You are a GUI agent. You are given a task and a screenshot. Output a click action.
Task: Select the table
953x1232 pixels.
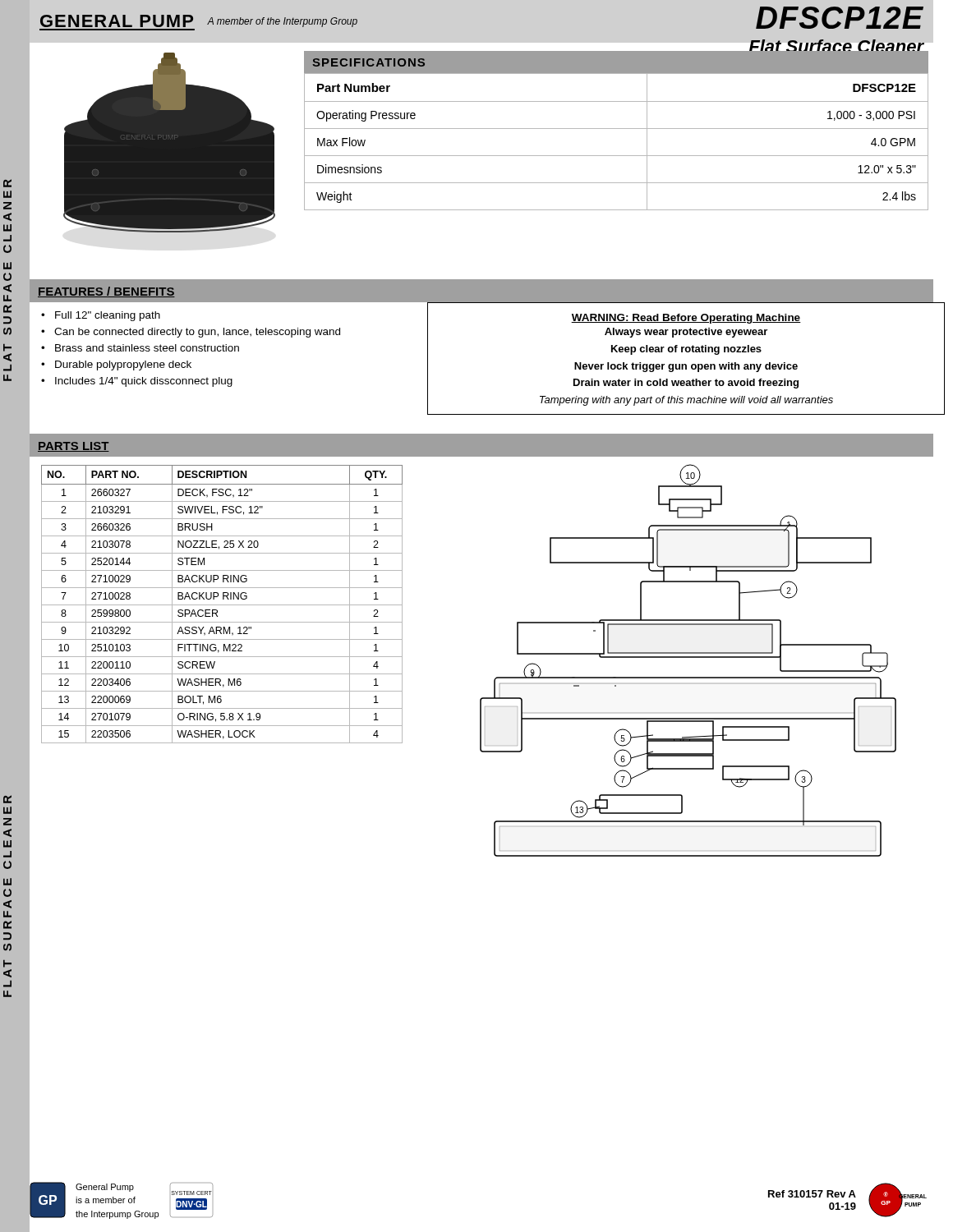tap(222, 604)
